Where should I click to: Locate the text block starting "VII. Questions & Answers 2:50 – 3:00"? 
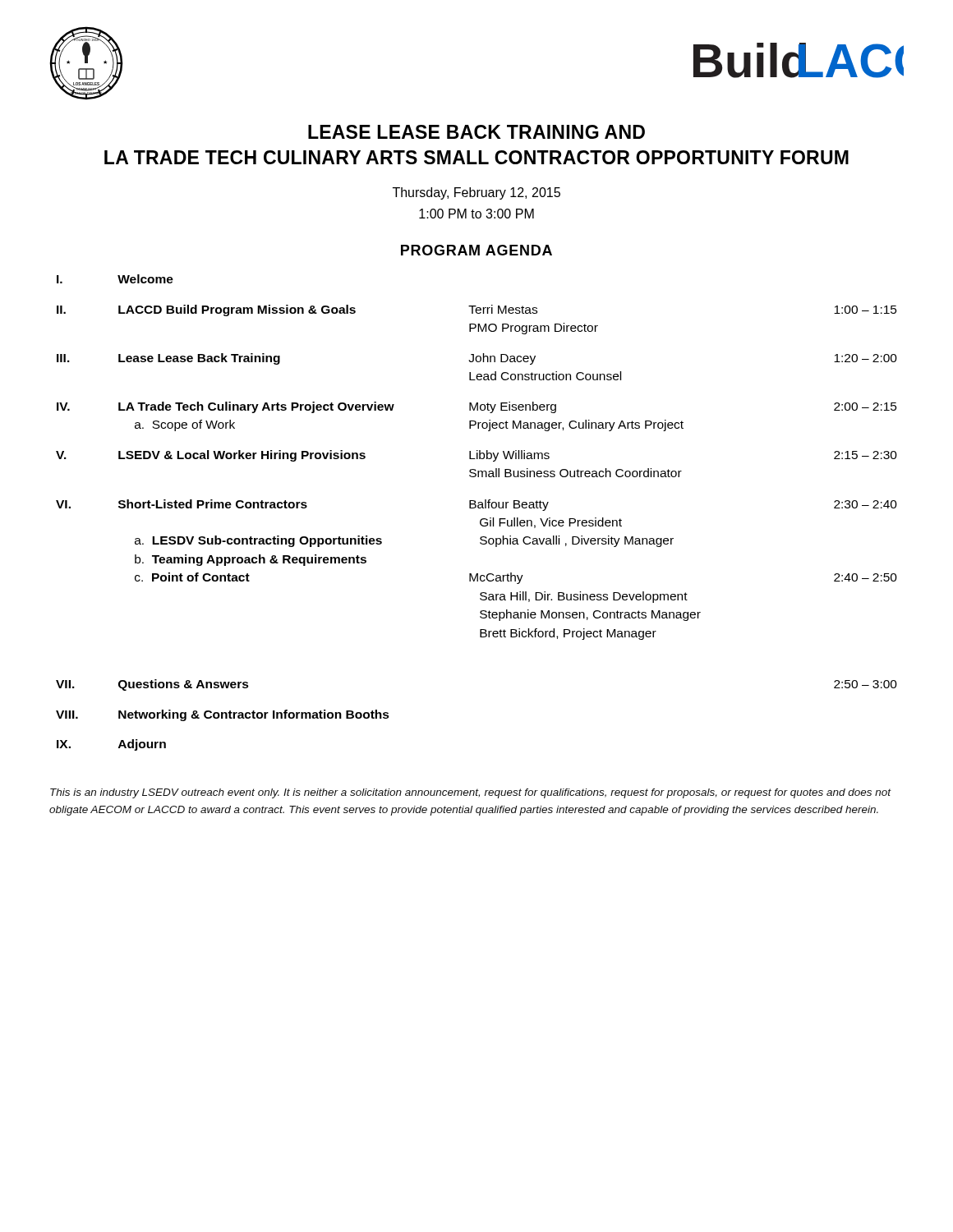tap(188, 685)
